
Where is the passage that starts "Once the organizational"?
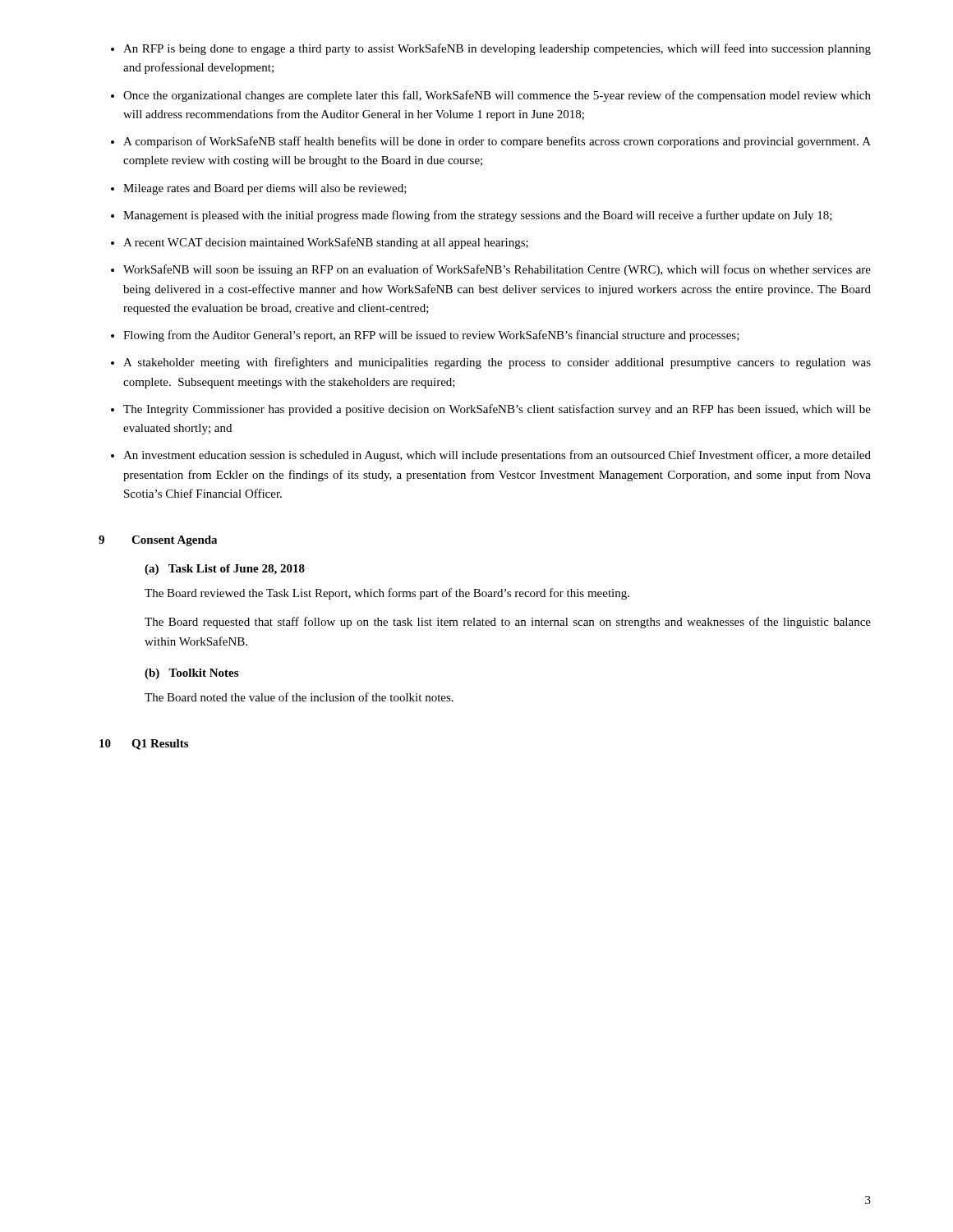[x=497, y=104]
